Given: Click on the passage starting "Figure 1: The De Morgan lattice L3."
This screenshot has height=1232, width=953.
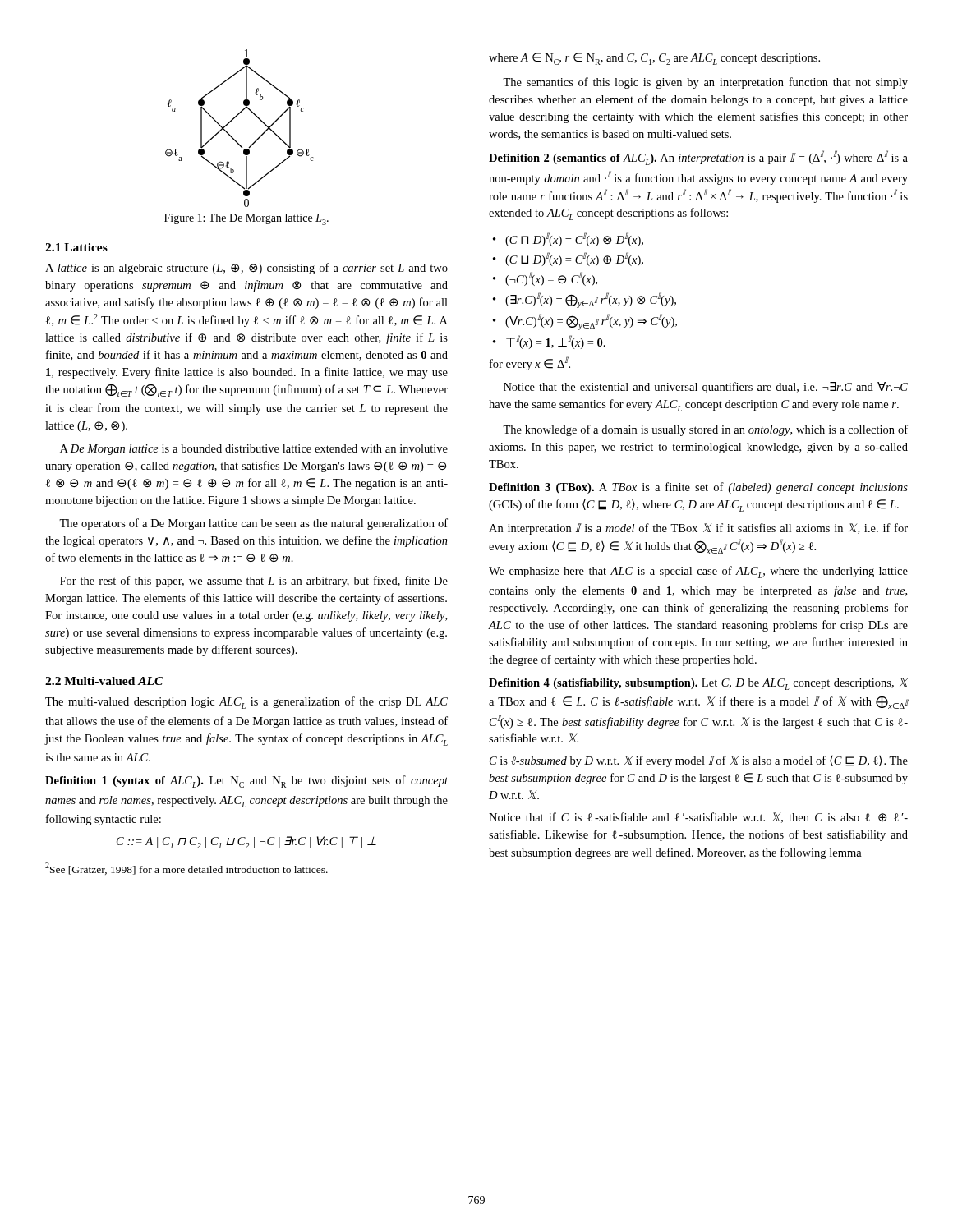Looking at the screenshot, I should click(x=246, y=219).
